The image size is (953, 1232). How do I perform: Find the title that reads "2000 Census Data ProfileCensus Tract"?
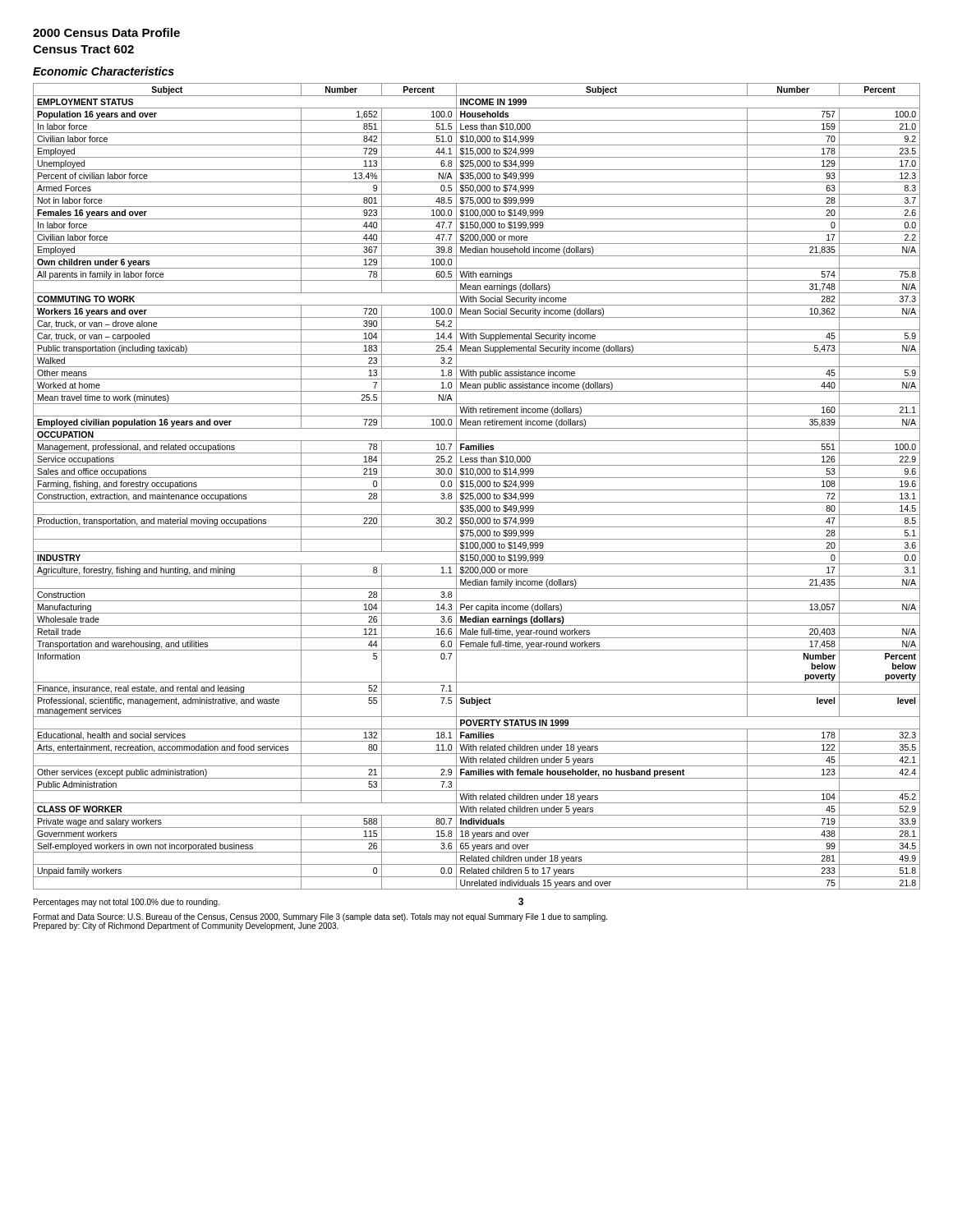tap(106, 32)
